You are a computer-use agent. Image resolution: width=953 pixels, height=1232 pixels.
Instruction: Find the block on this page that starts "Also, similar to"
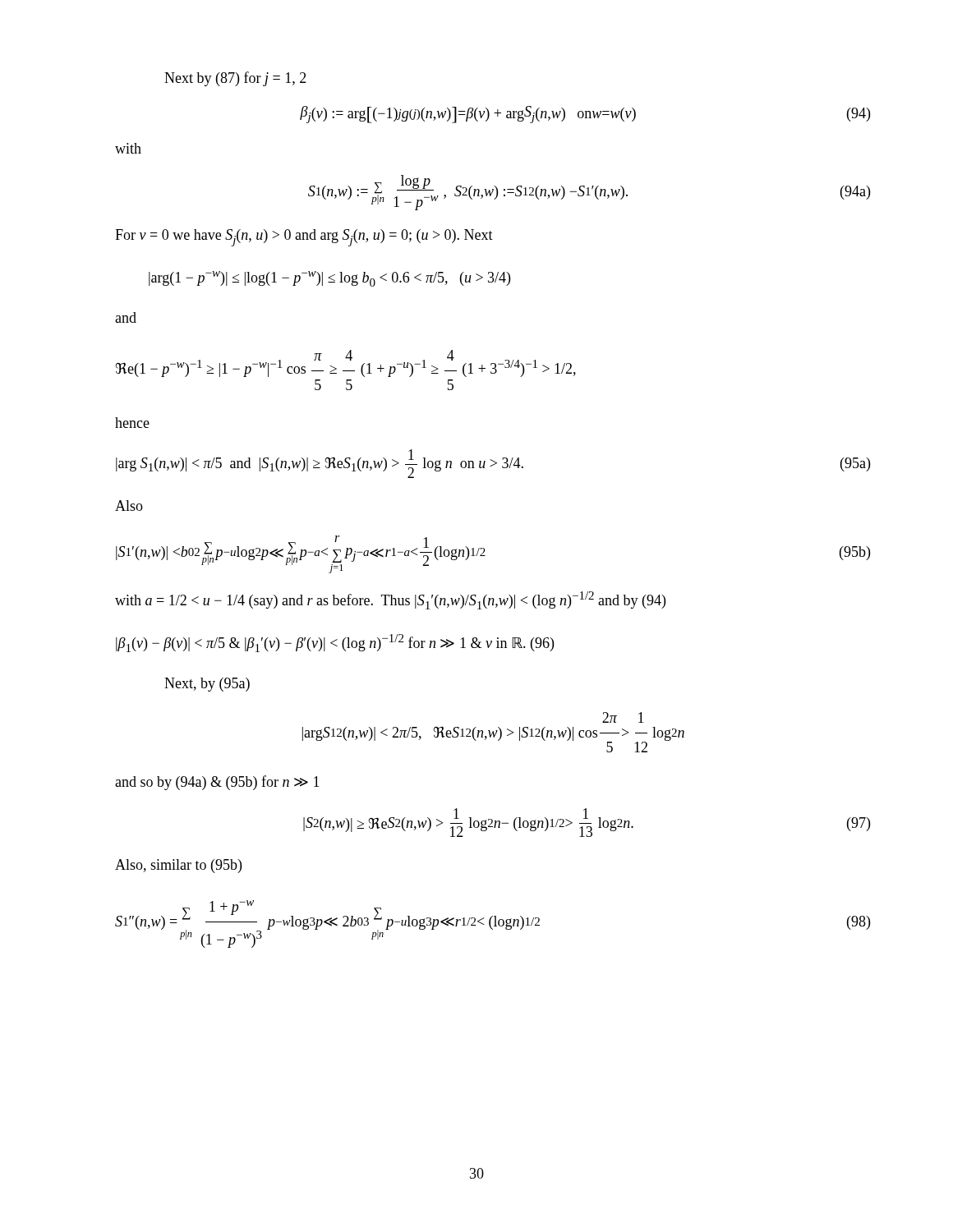click(179, 865)
